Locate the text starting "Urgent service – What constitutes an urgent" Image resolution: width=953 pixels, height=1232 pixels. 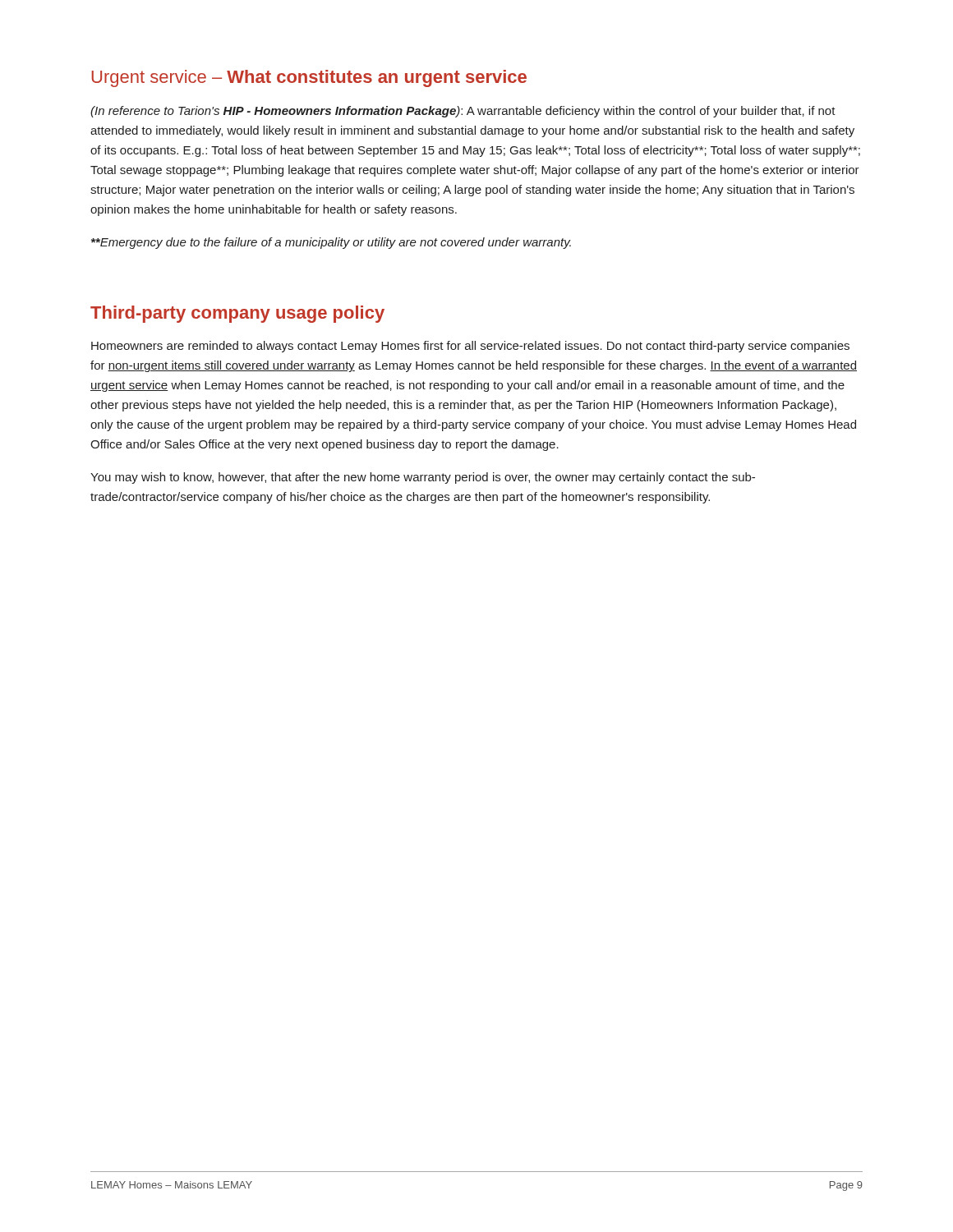[x=309, y=77]
